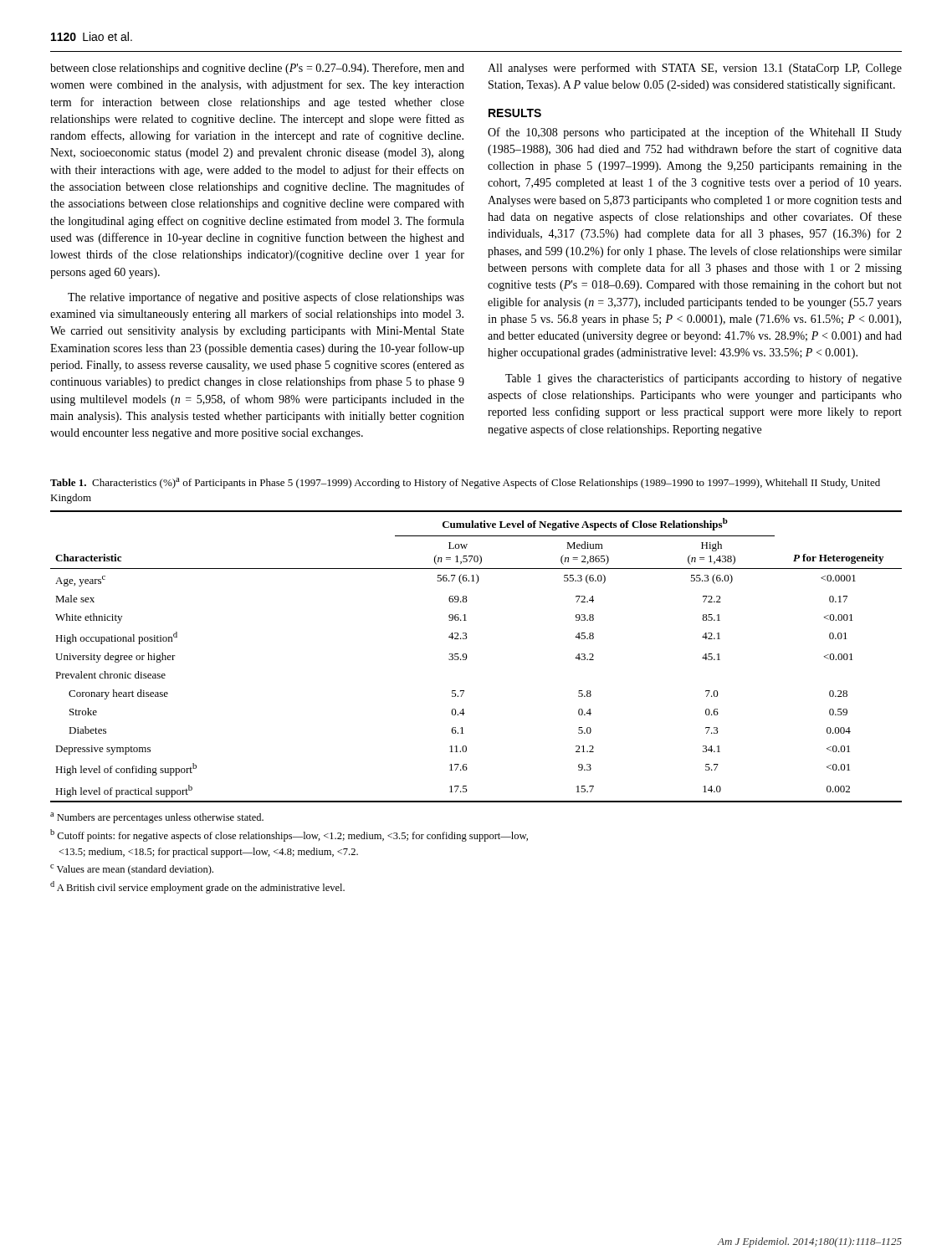Find the text block containing "Table 1 gives"

pos(695,404)
